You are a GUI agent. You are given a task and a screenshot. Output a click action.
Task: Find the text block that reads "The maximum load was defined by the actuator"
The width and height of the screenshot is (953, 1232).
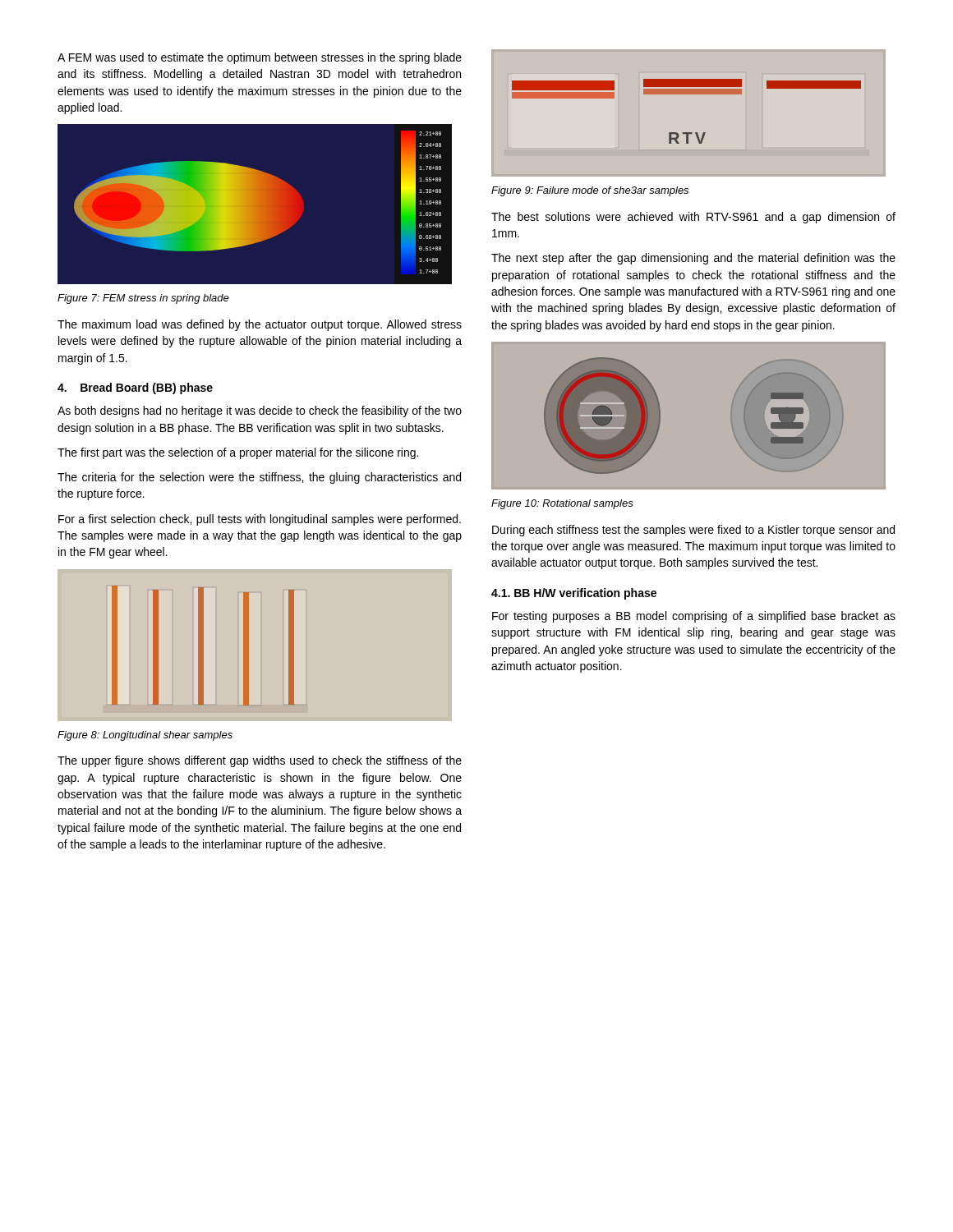(260, 341)
